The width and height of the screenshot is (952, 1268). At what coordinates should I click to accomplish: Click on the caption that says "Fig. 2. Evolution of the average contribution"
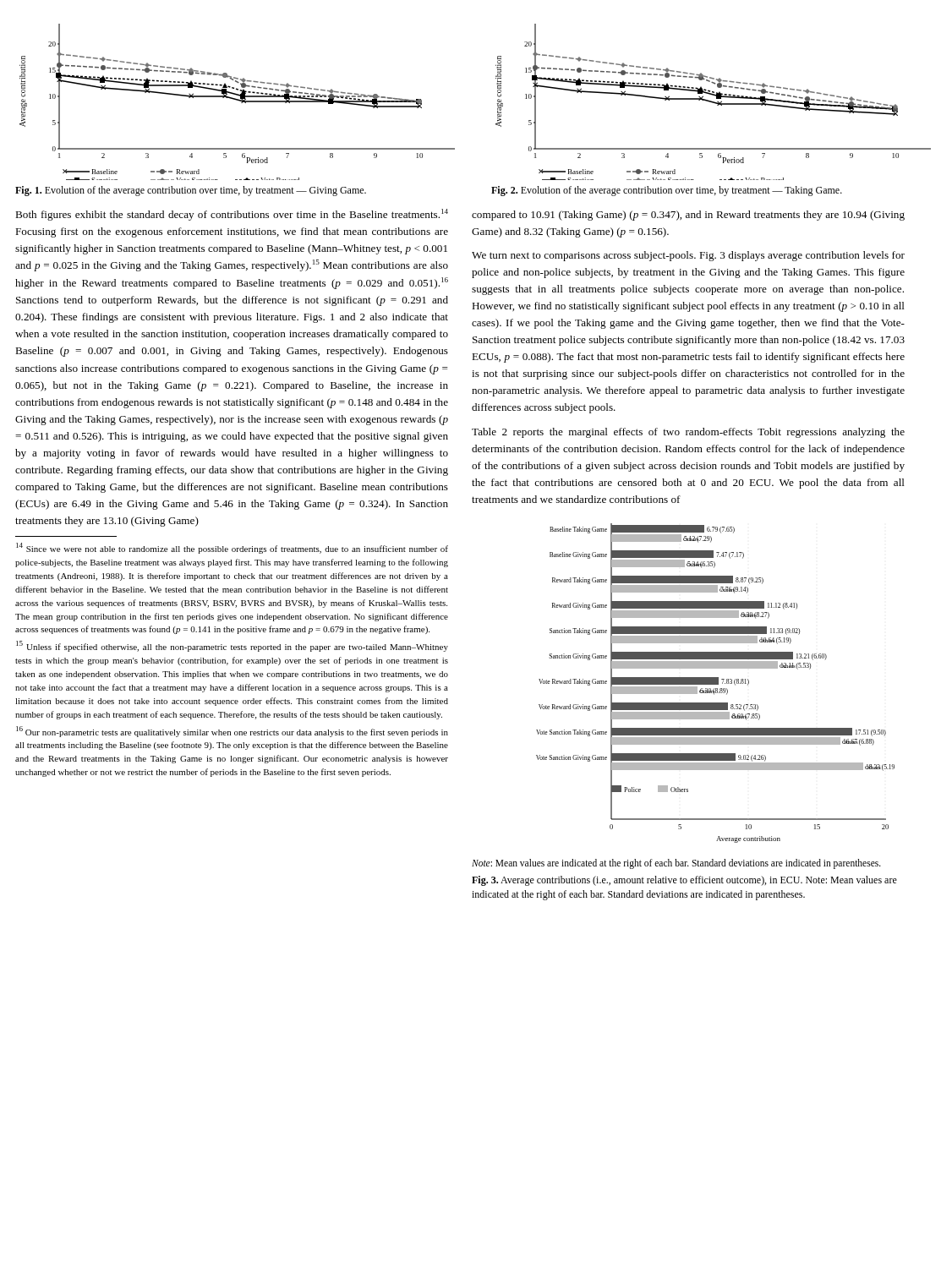click(667, 190)
